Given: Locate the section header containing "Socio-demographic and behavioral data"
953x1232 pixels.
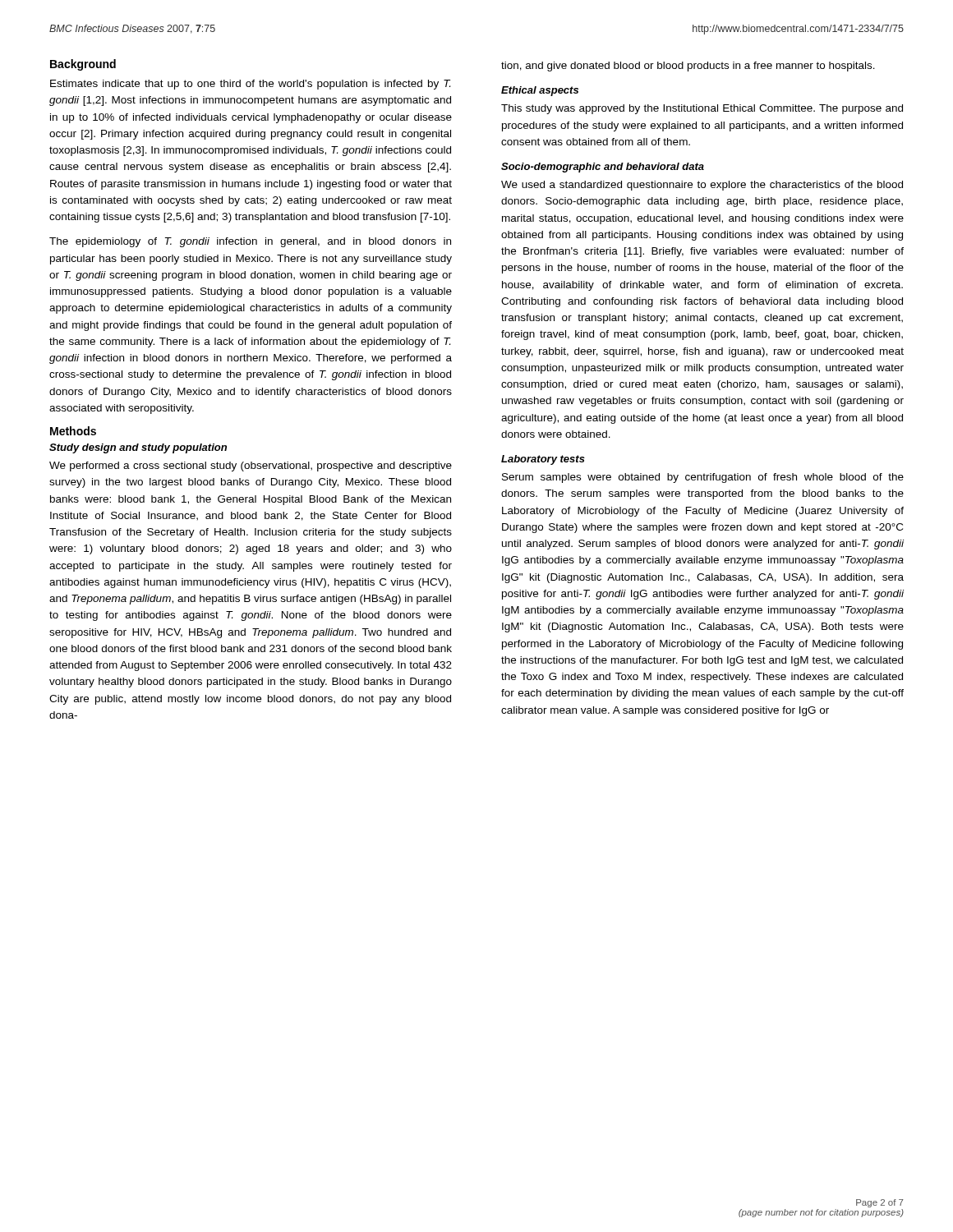Looking at the screenshot, I should point(603,166).
